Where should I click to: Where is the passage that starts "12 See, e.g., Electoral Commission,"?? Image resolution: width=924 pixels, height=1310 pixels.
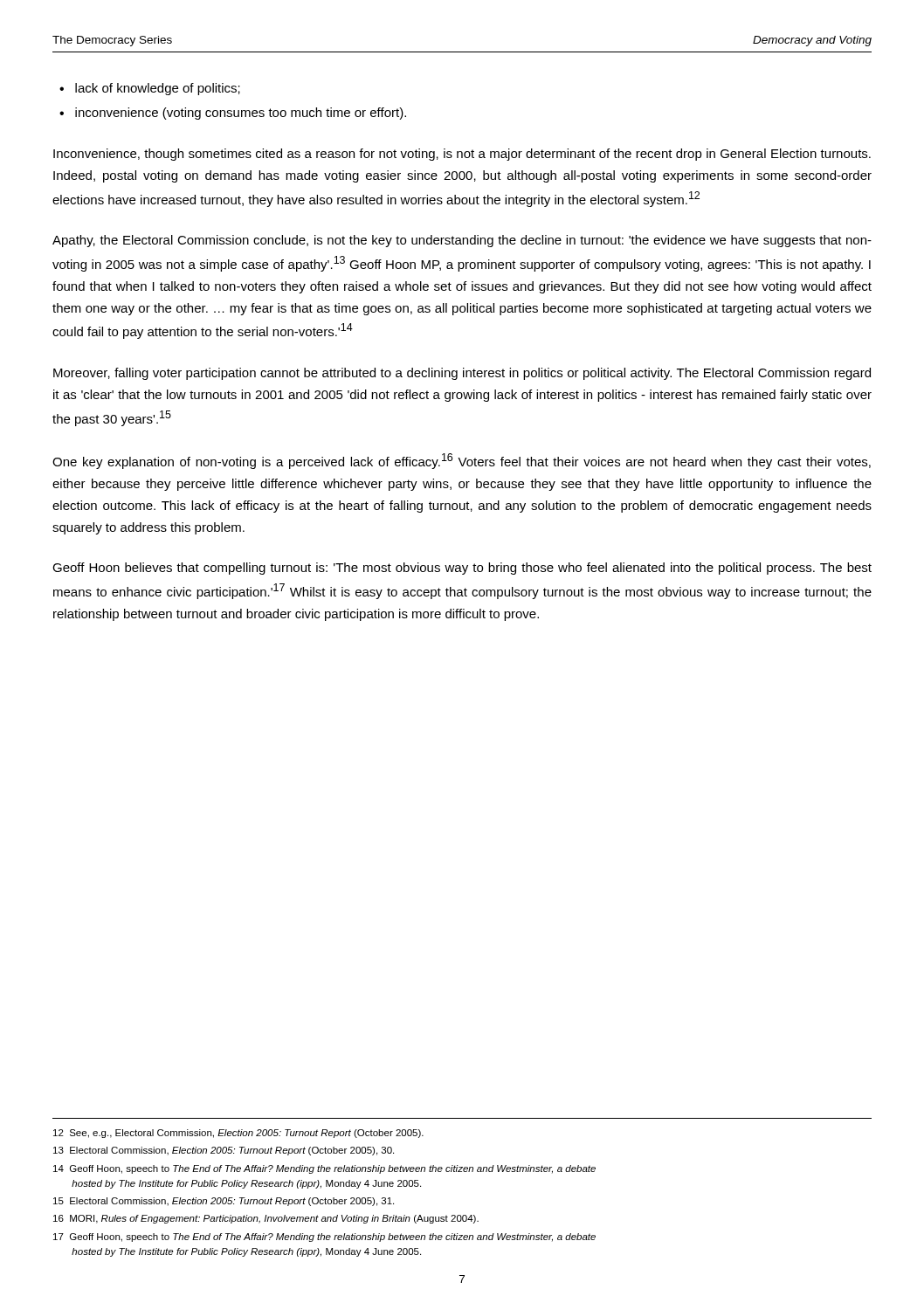coord(238,1133)
